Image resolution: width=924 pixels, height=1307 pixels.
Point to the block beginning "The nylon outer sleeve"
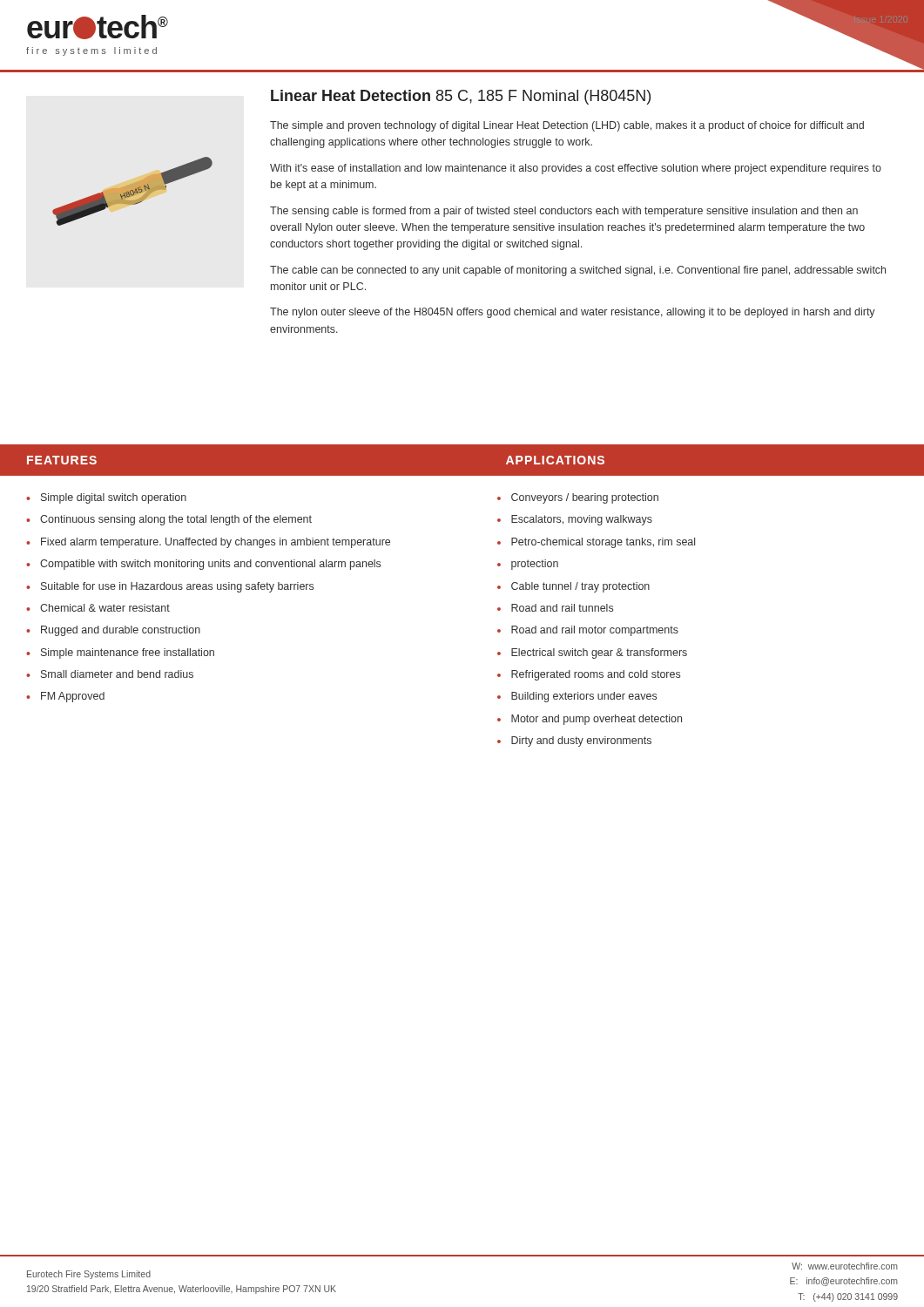click(x=572, y=321)
